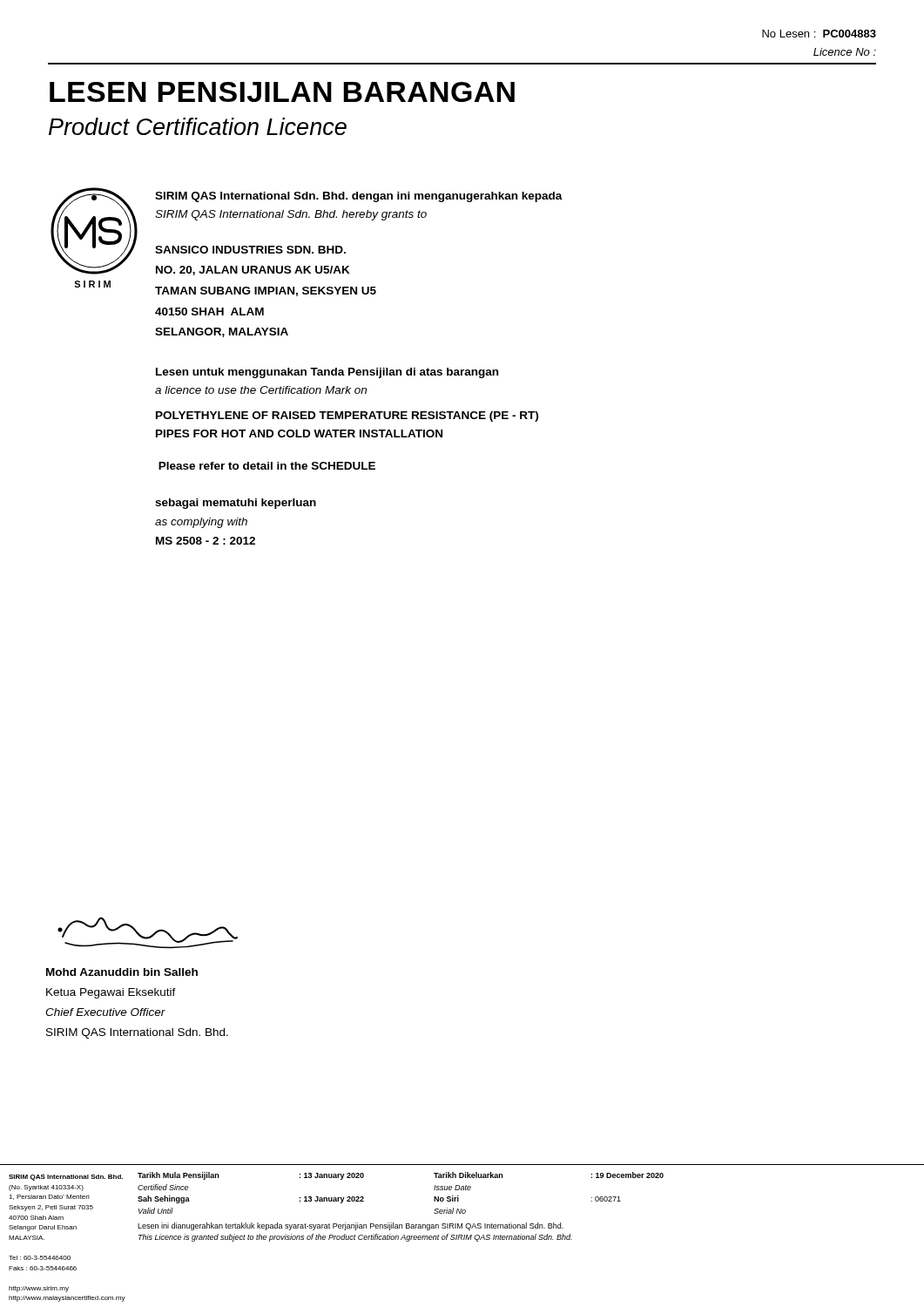Point to the block beginning "Mohd Azanuddin bin Salleh Ketua Pegawai Eksekutif"
924x1307 pixels.
tap(137, 1002)
